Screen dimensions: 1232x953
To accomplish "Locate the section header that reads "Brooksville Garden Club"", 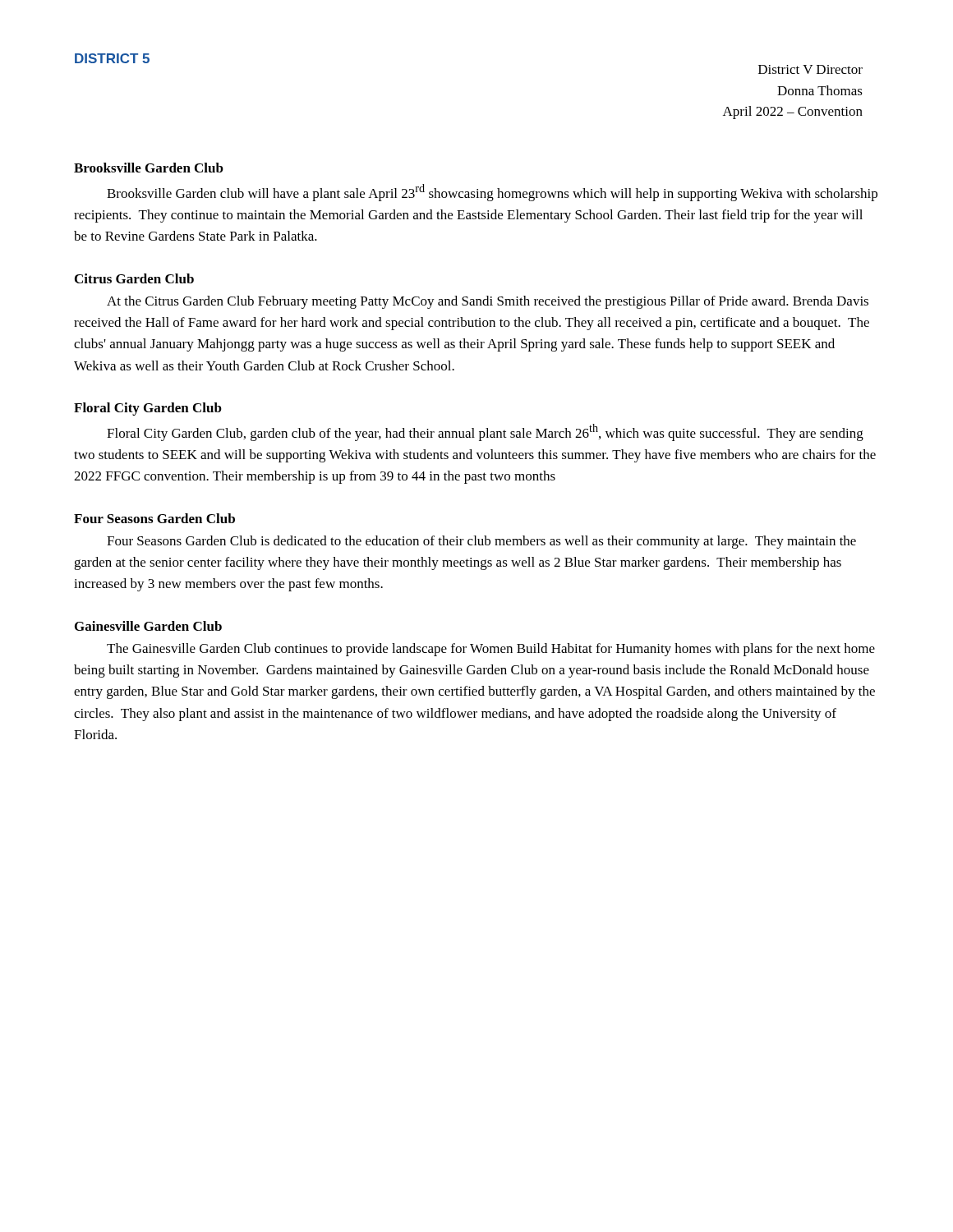I will click(149, 168).
